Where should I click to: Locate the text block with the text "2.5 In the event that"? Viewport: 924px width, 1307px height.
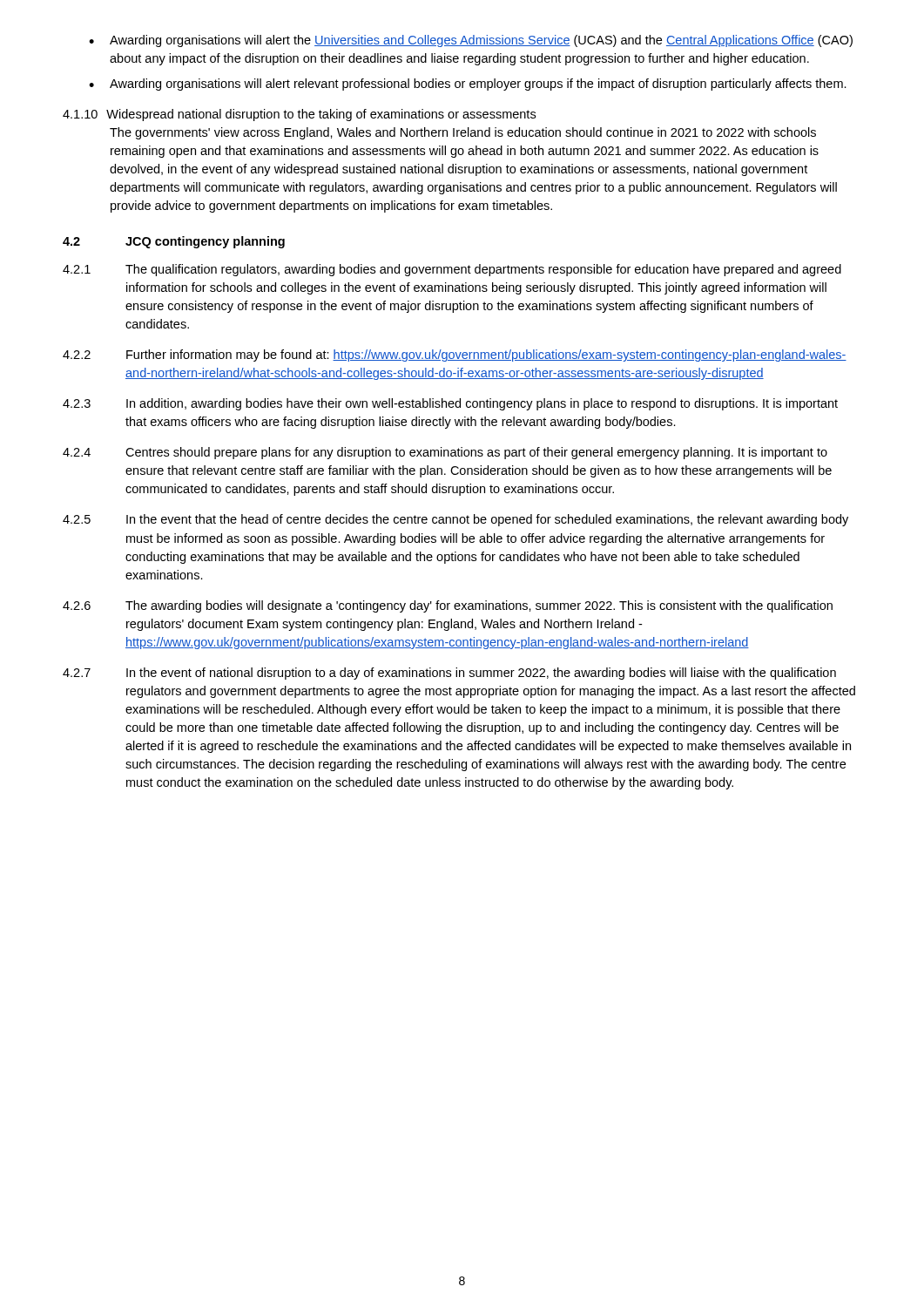pyautogui.click(x=462, y=548)
